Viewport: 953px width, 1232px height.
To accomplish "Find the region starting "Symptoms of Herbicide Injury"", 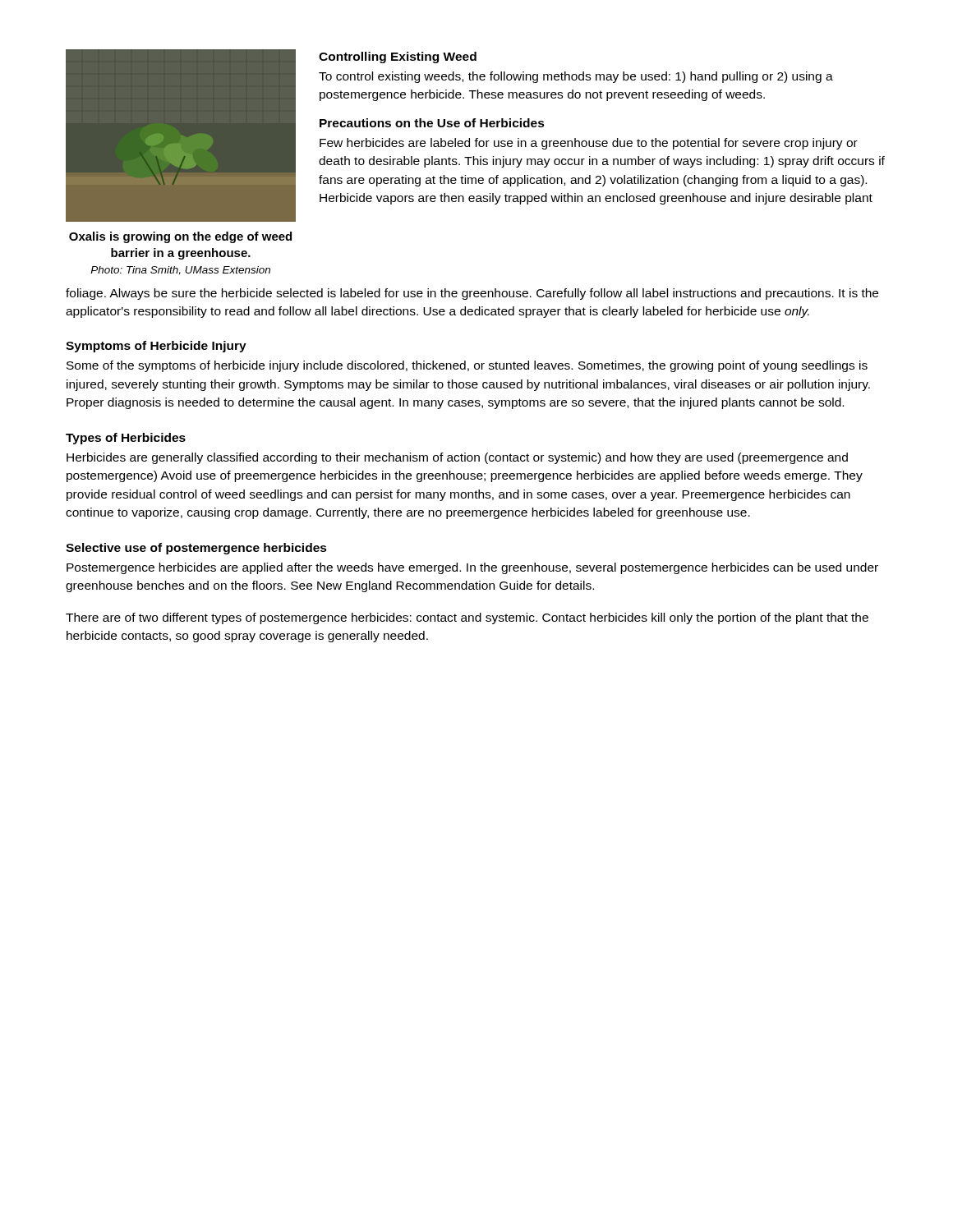I will [x=156, y=346].
